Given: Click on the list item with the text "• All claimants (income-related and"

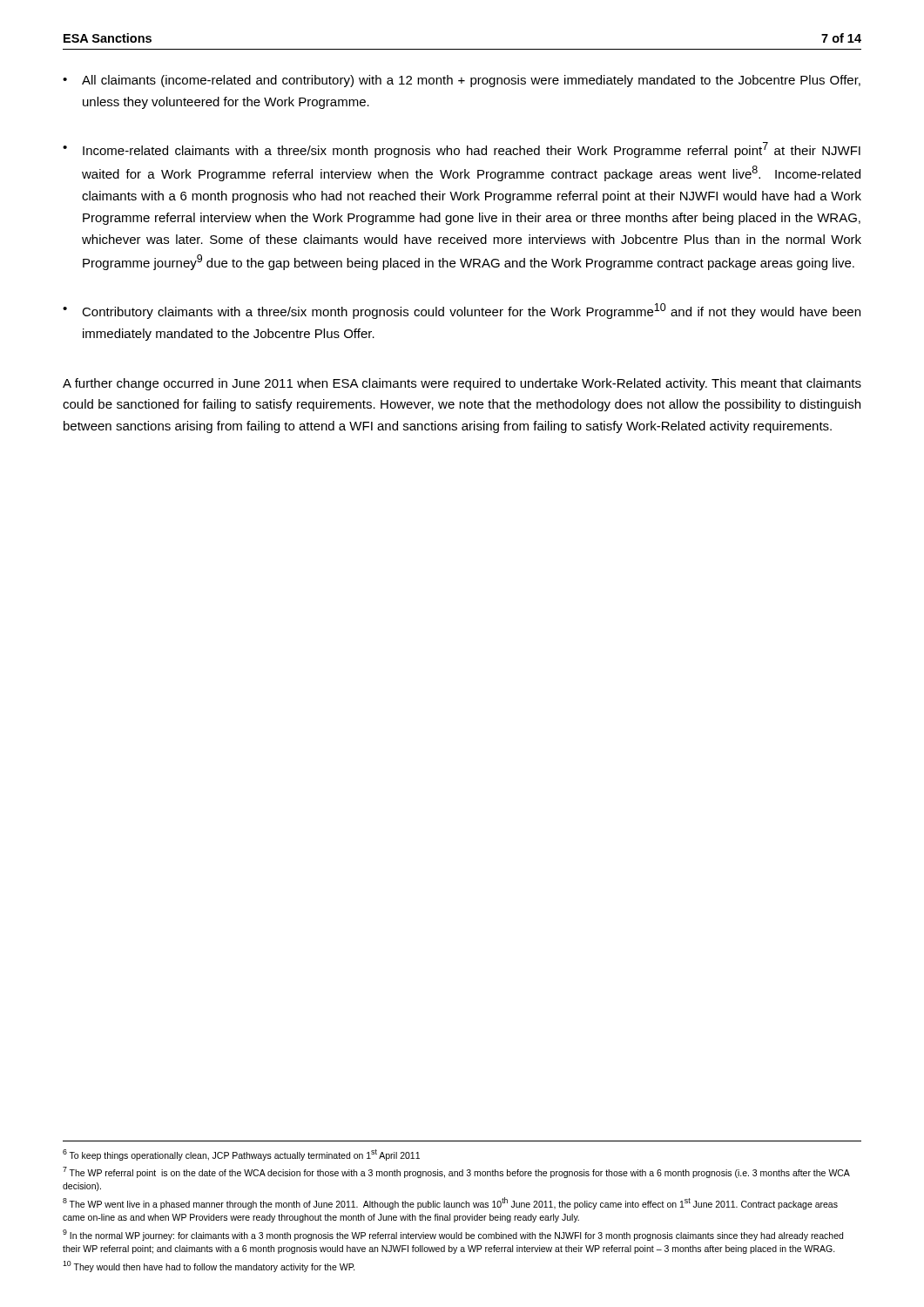Looking at the screenshot, I should (x=462, y=91).
